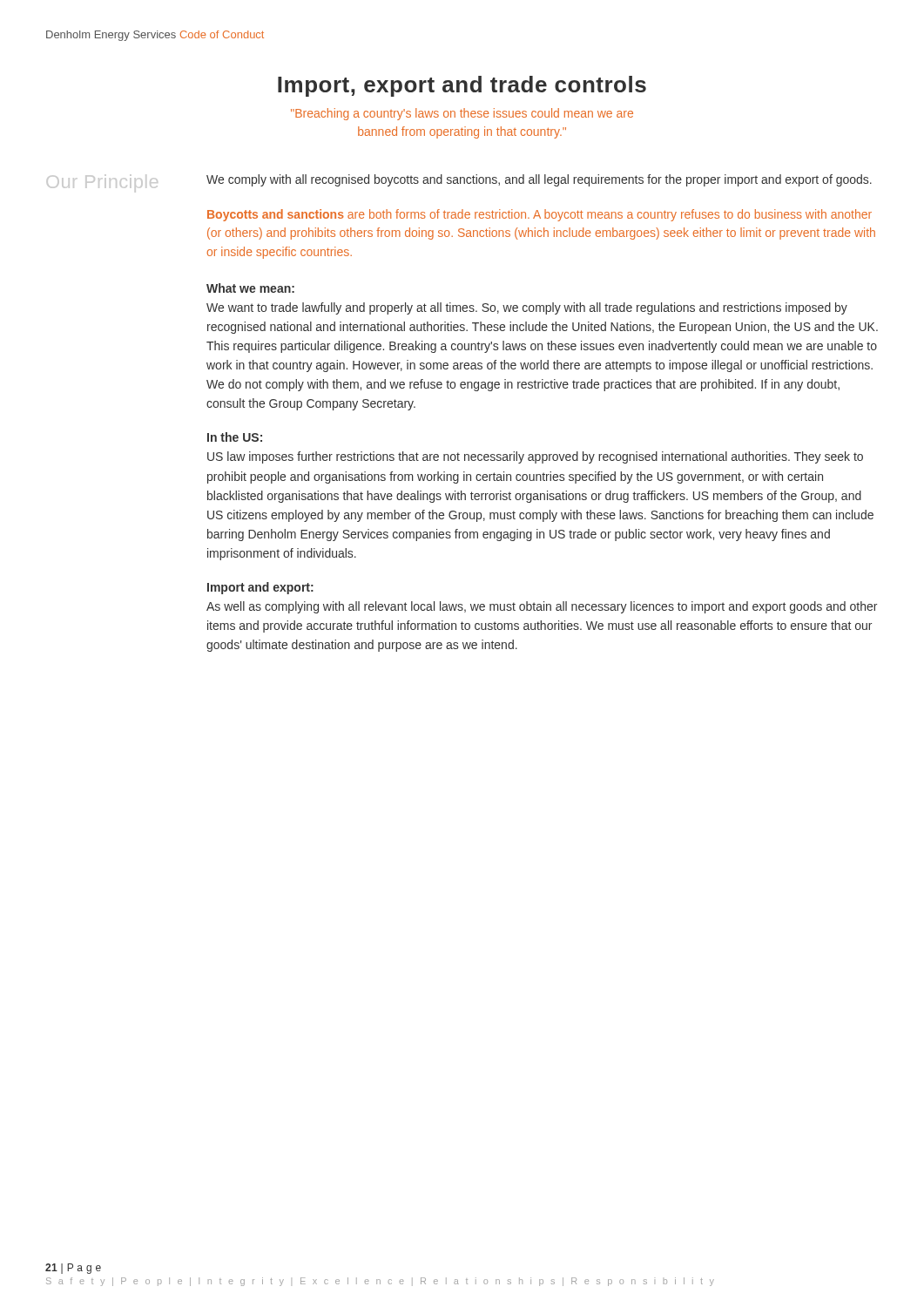Point to the element starting "We want to trade lawfully and properly"
This screenshot has width=924, height=1307.
pyautogui.click(x=542, y=356)
